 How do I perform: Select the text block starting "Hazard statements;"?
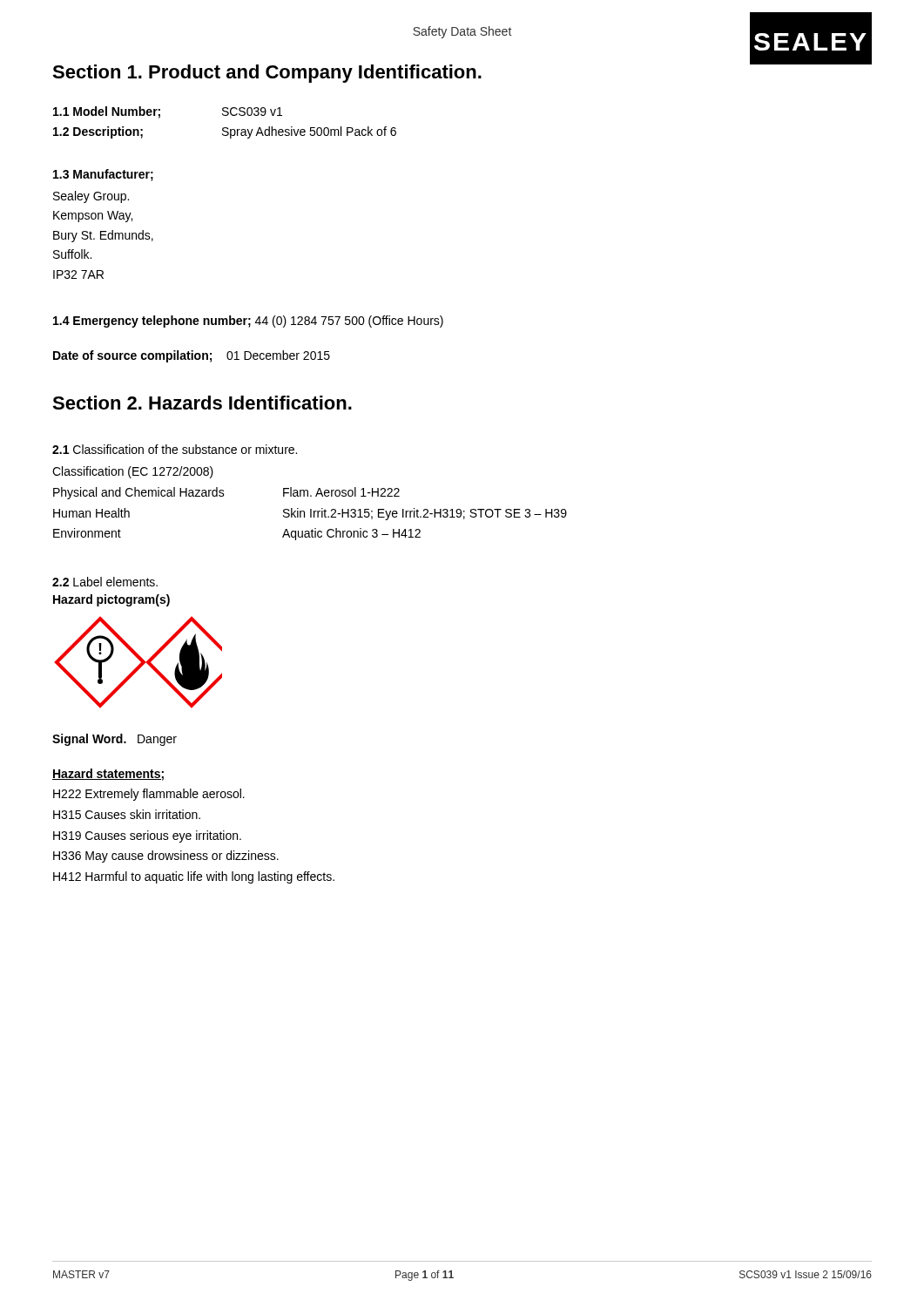click(x=109, y=774)
